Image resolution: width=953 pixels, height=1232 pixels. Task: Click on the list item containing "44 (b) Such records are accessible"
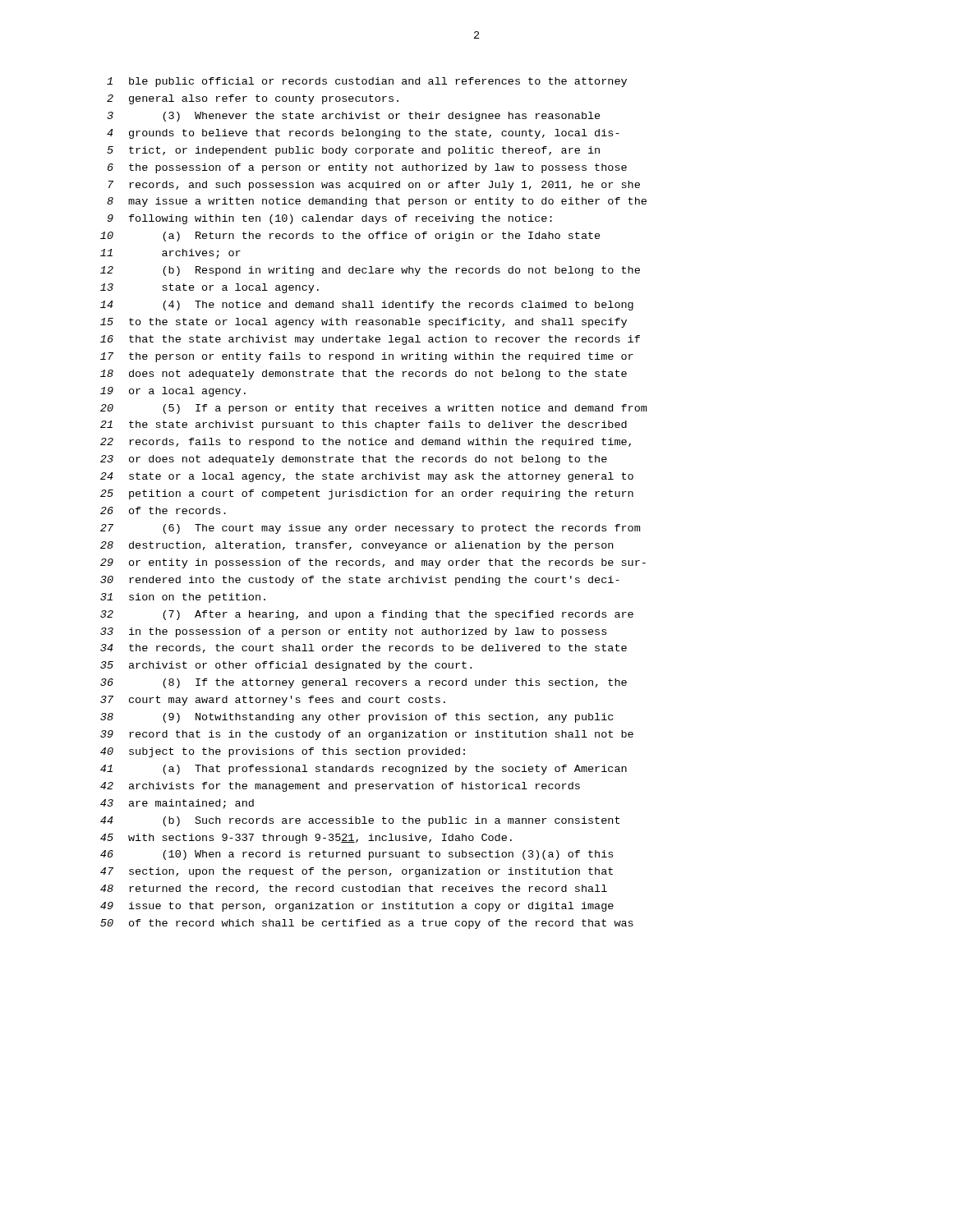click(x=485, y=821)
